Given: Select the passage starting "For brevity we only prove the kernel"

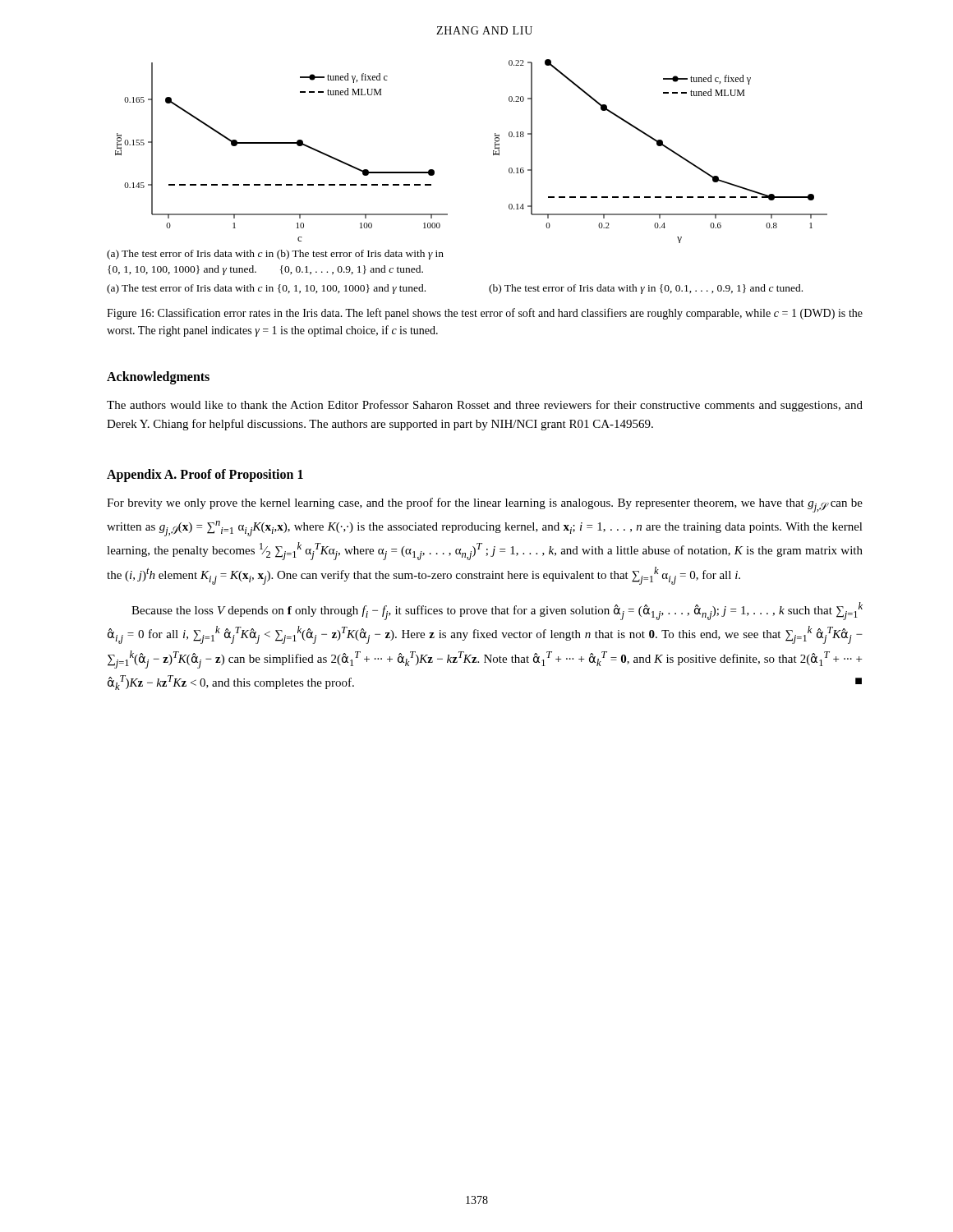Looking at the screenshot, I should [x=485, y=540].
